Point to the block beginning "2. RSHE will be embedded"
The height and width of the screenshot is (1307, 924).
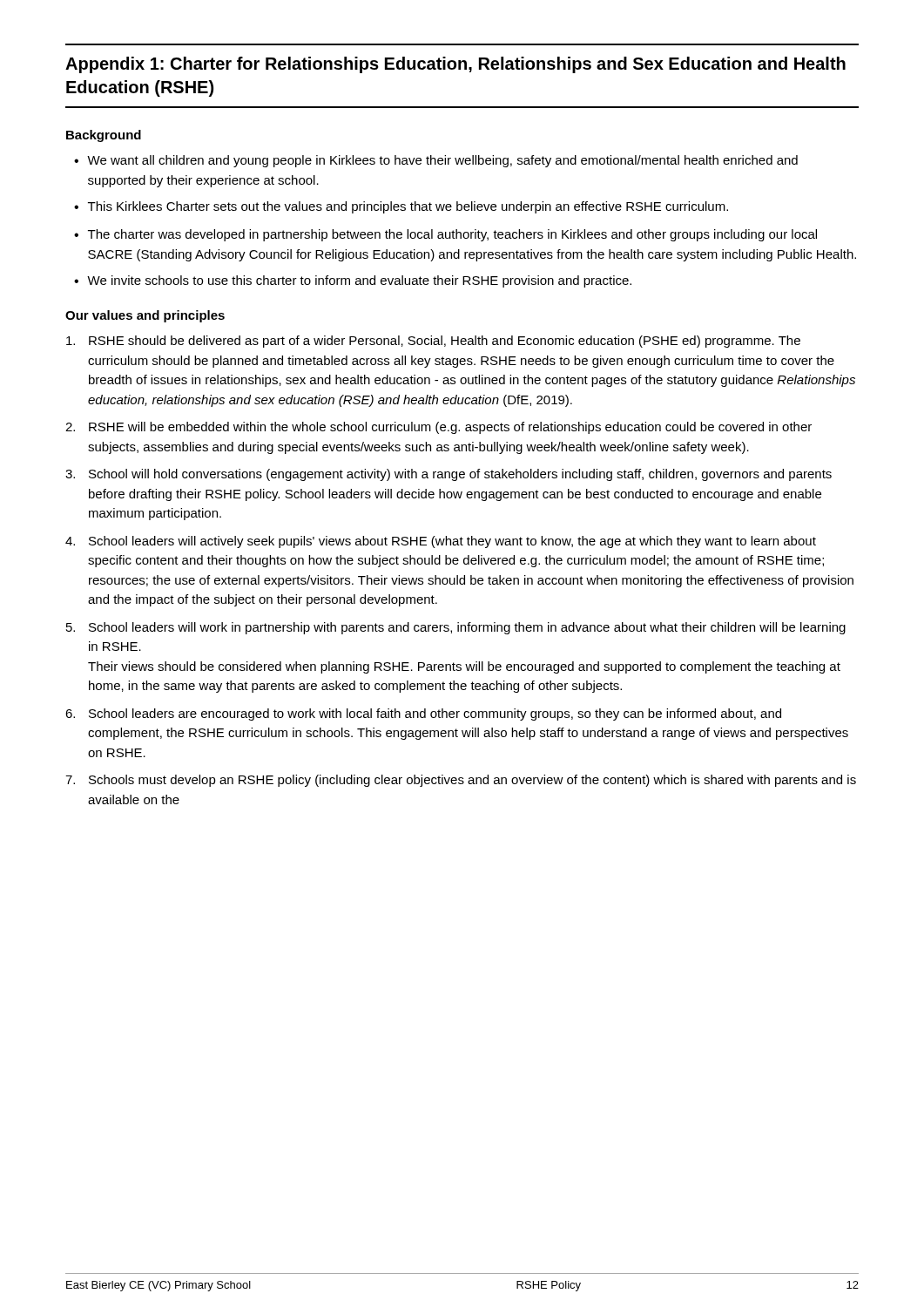(x=462, y=437)
